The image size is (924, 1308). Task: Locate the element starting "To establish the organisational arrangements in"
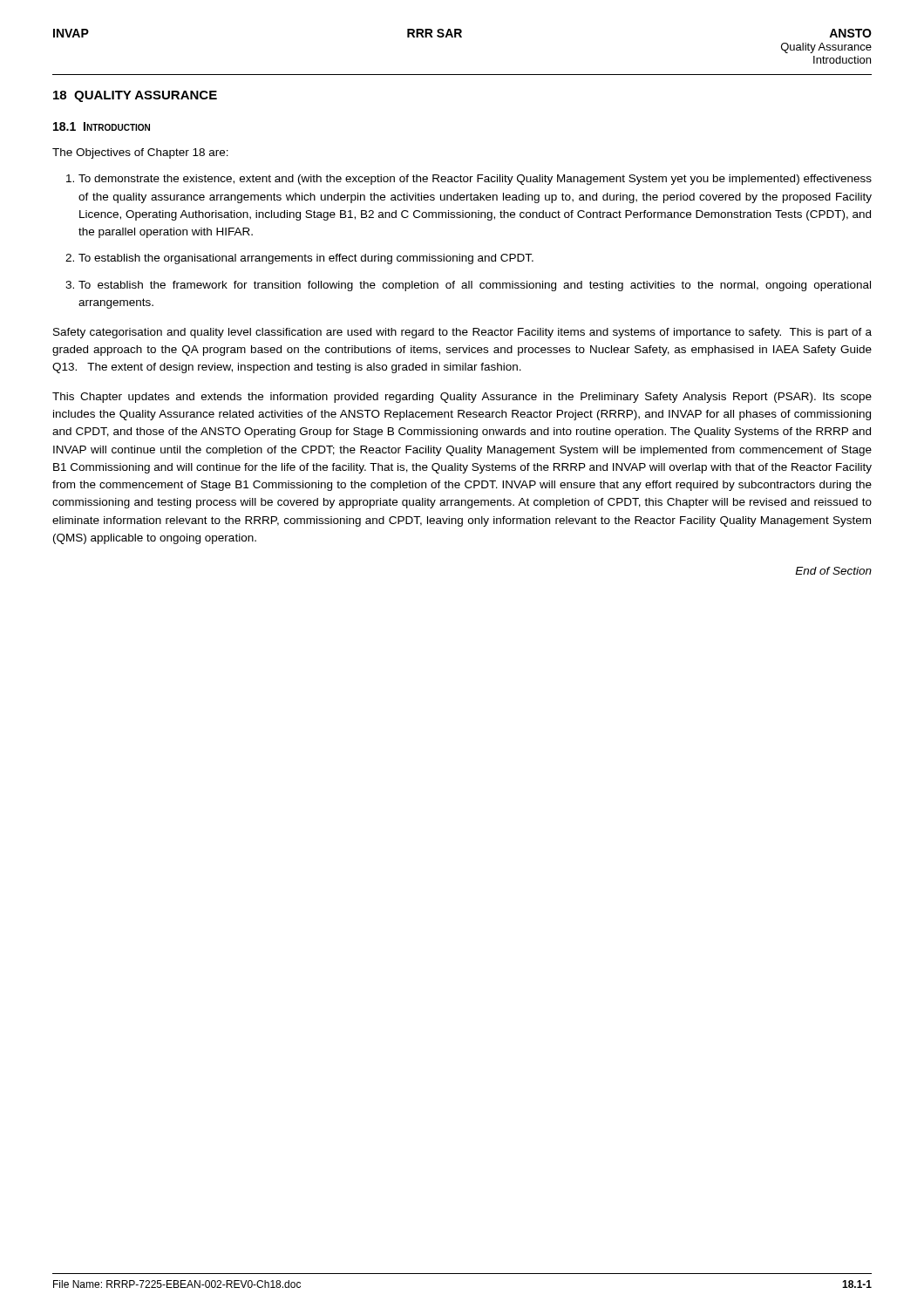(x=306, y=258)
